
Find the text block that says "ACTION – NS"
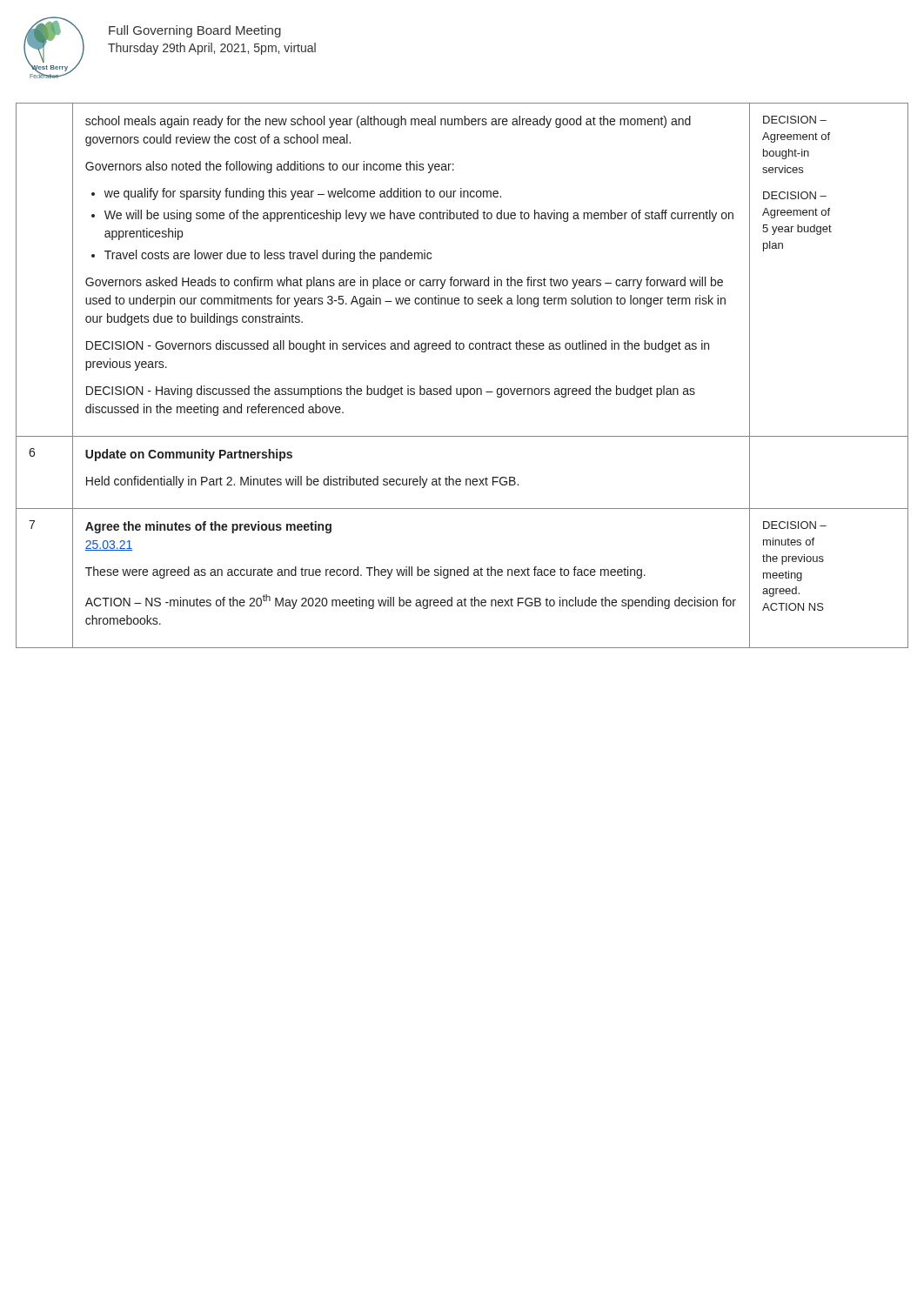(411, 609)
